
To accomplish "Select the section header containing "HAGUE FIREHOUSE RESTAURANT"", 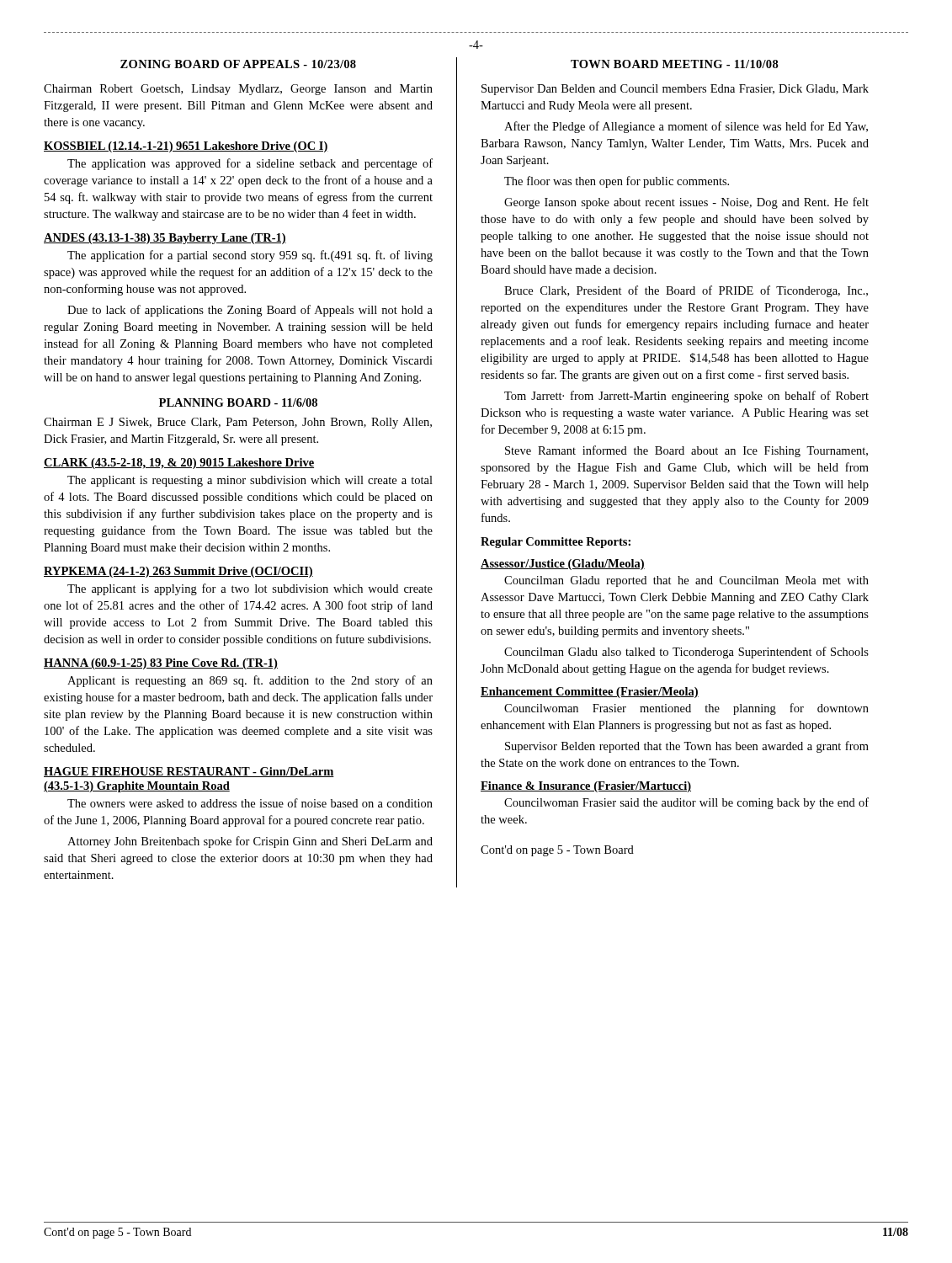I will (189, 778).
